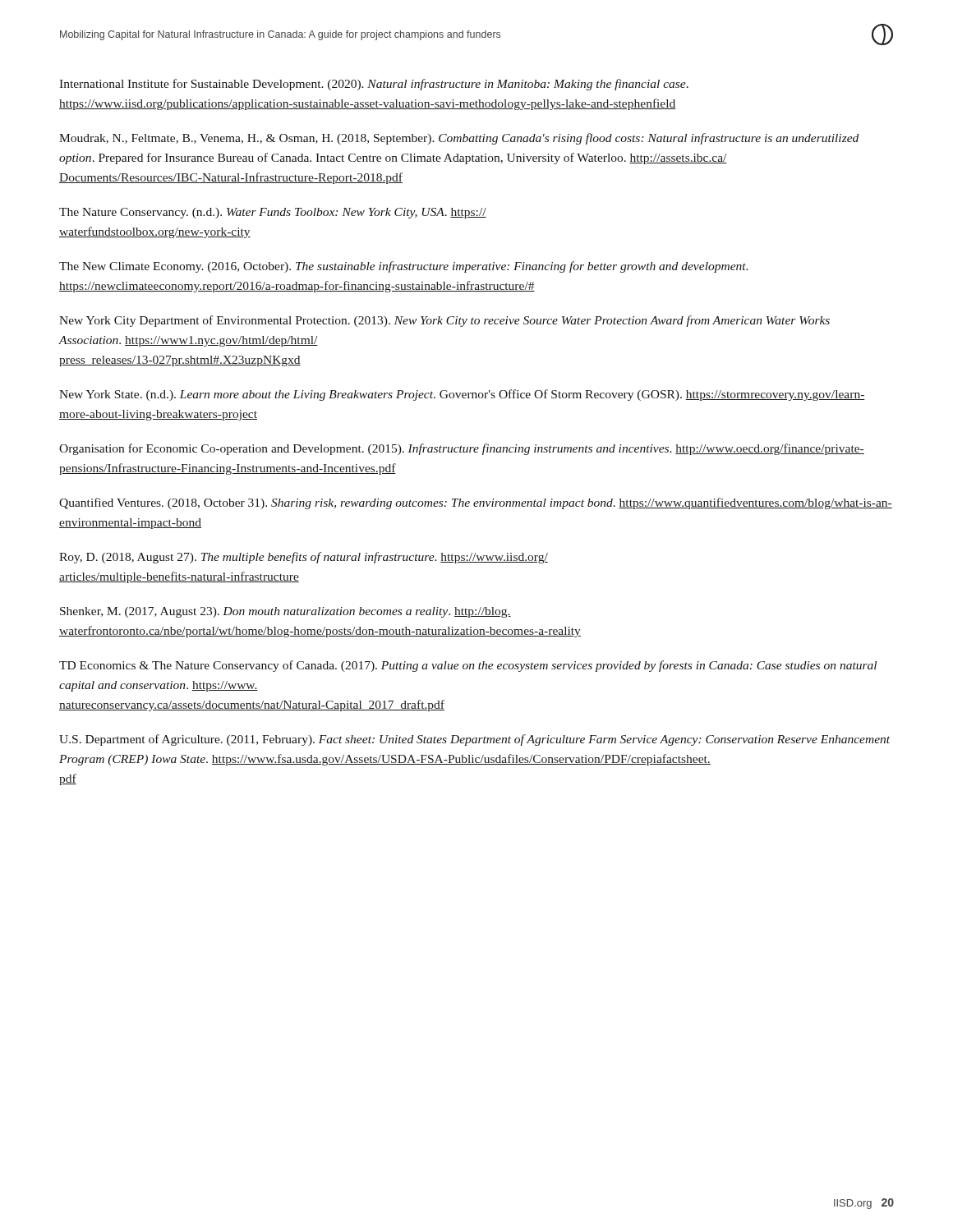Screen dimensions: 1232x953
Task: Select the block starting "International Institute for Sustainable Development."
Action: coord(374,93)
